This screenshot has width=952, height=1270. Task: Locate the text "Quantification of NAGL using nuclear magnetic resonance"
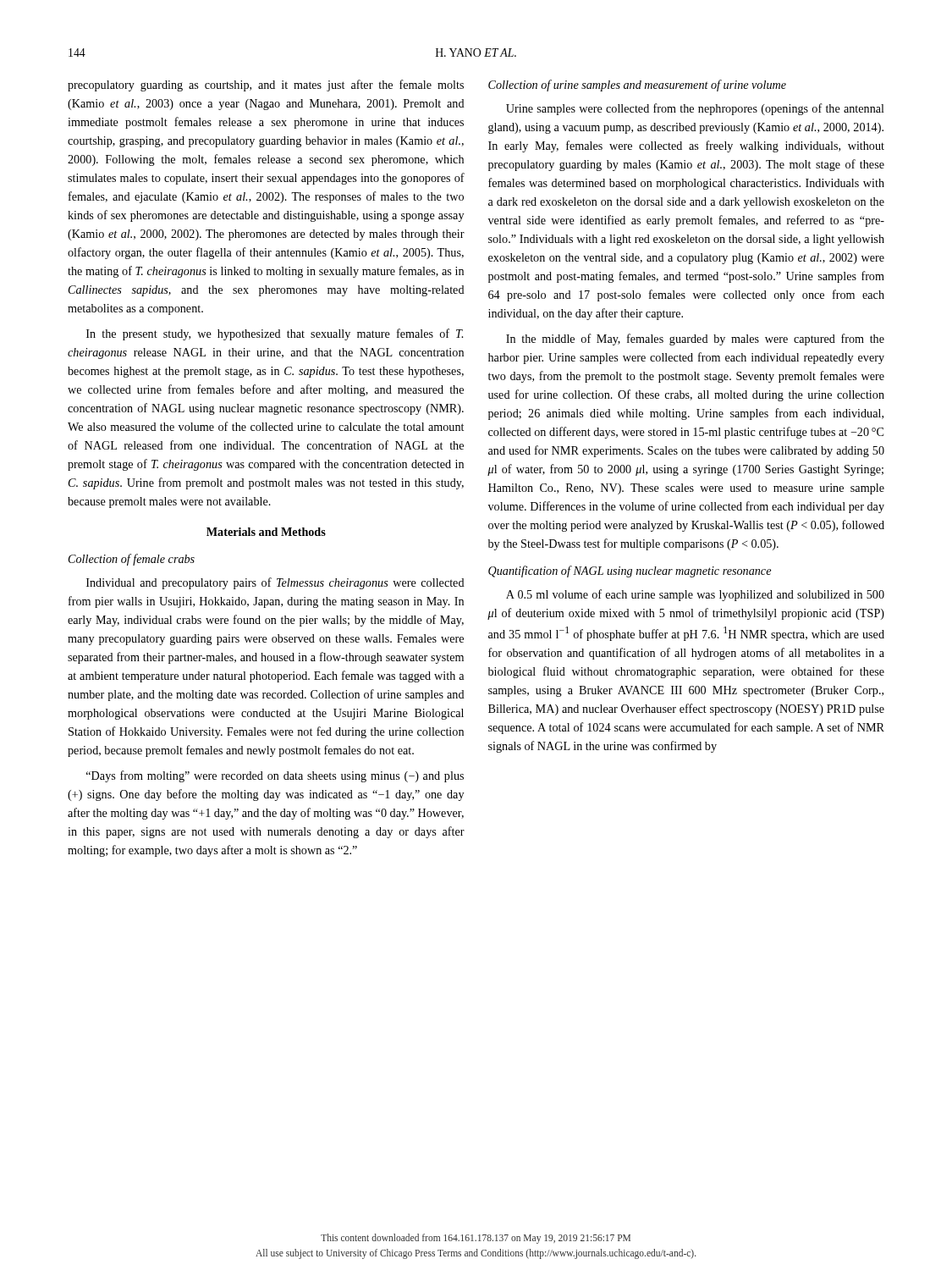tap(686, 571)
